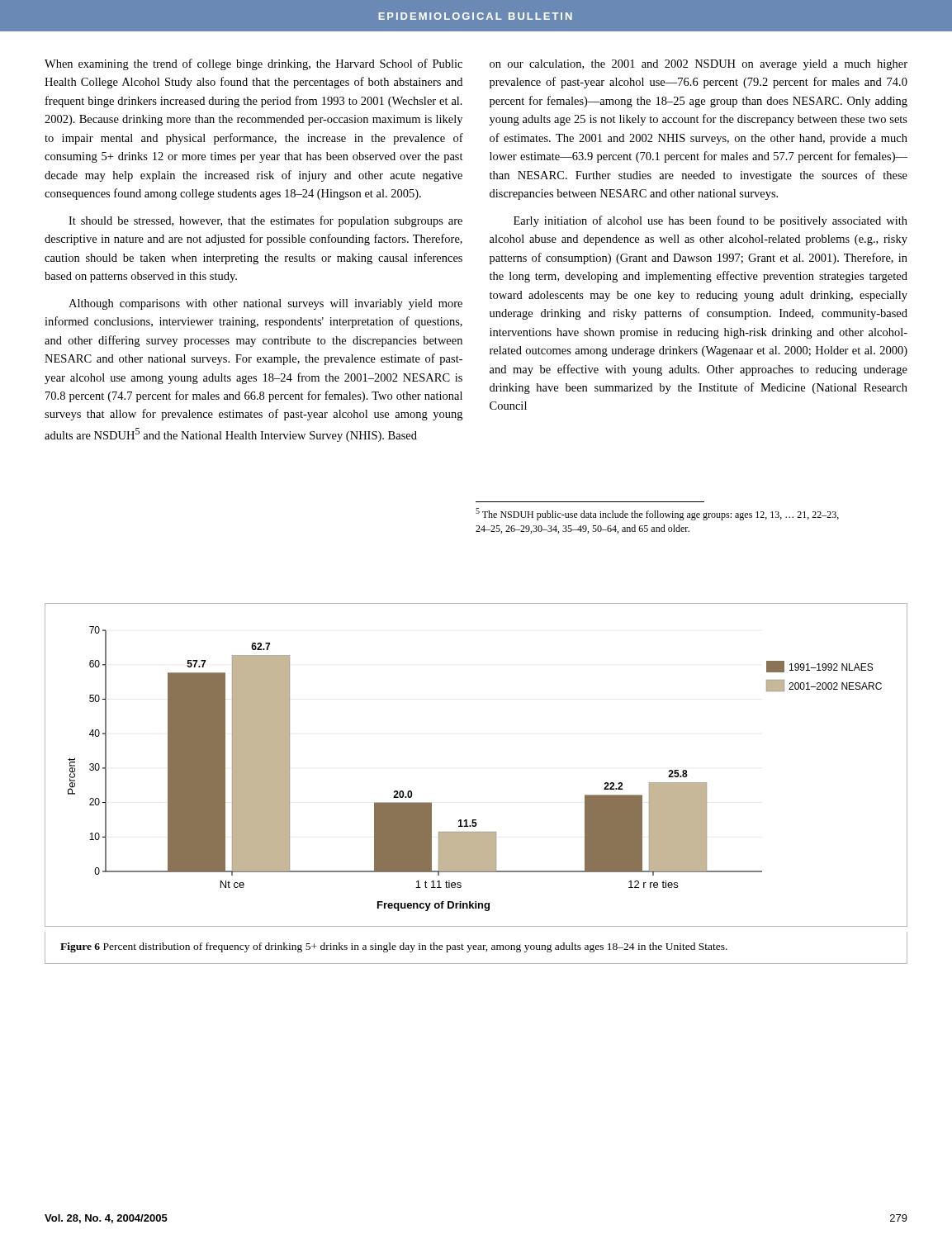Find the element starting "on our calculation, the 2001 and 2002"

(698, 129)
